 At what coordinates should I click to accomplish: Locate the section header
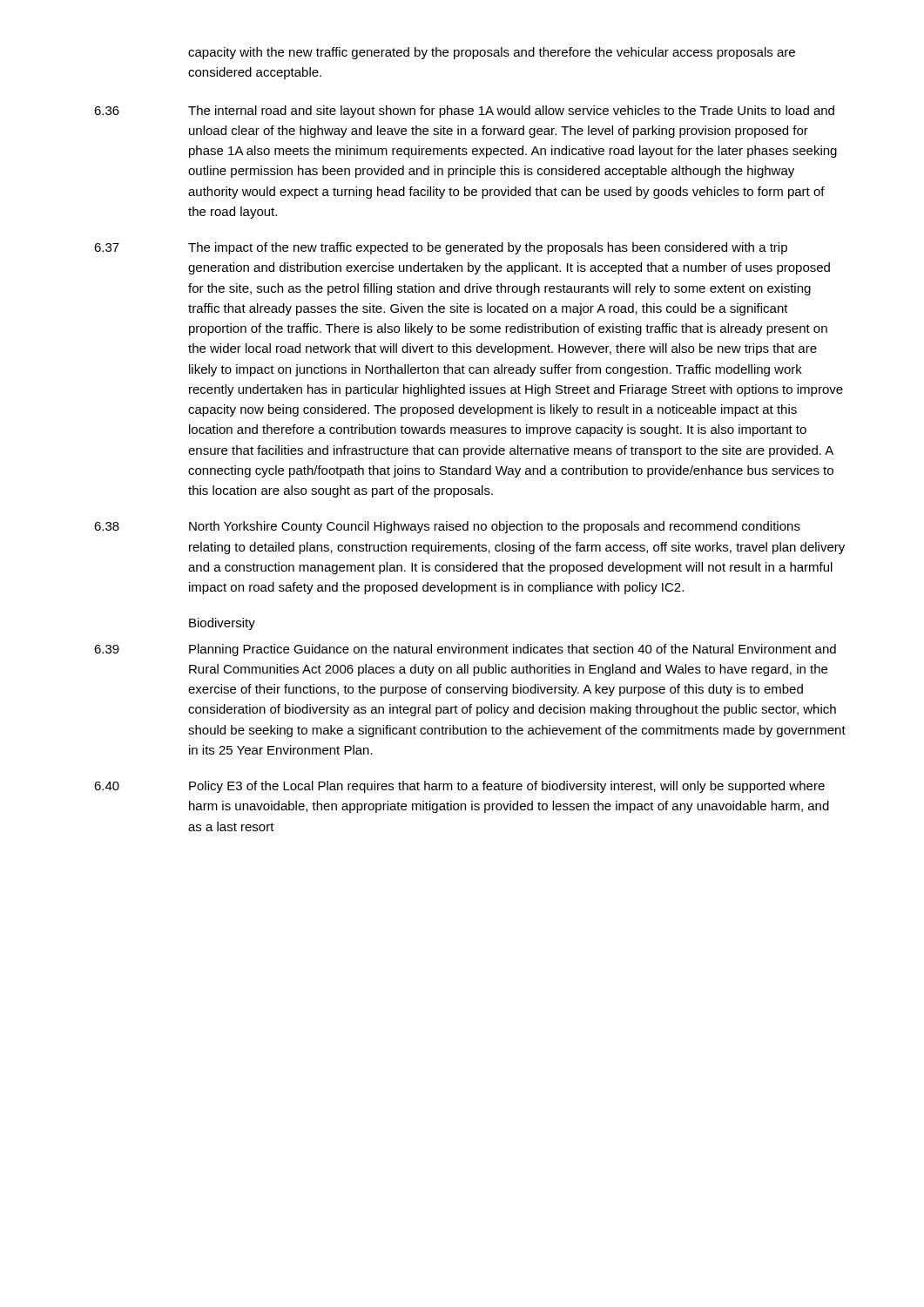222,623
